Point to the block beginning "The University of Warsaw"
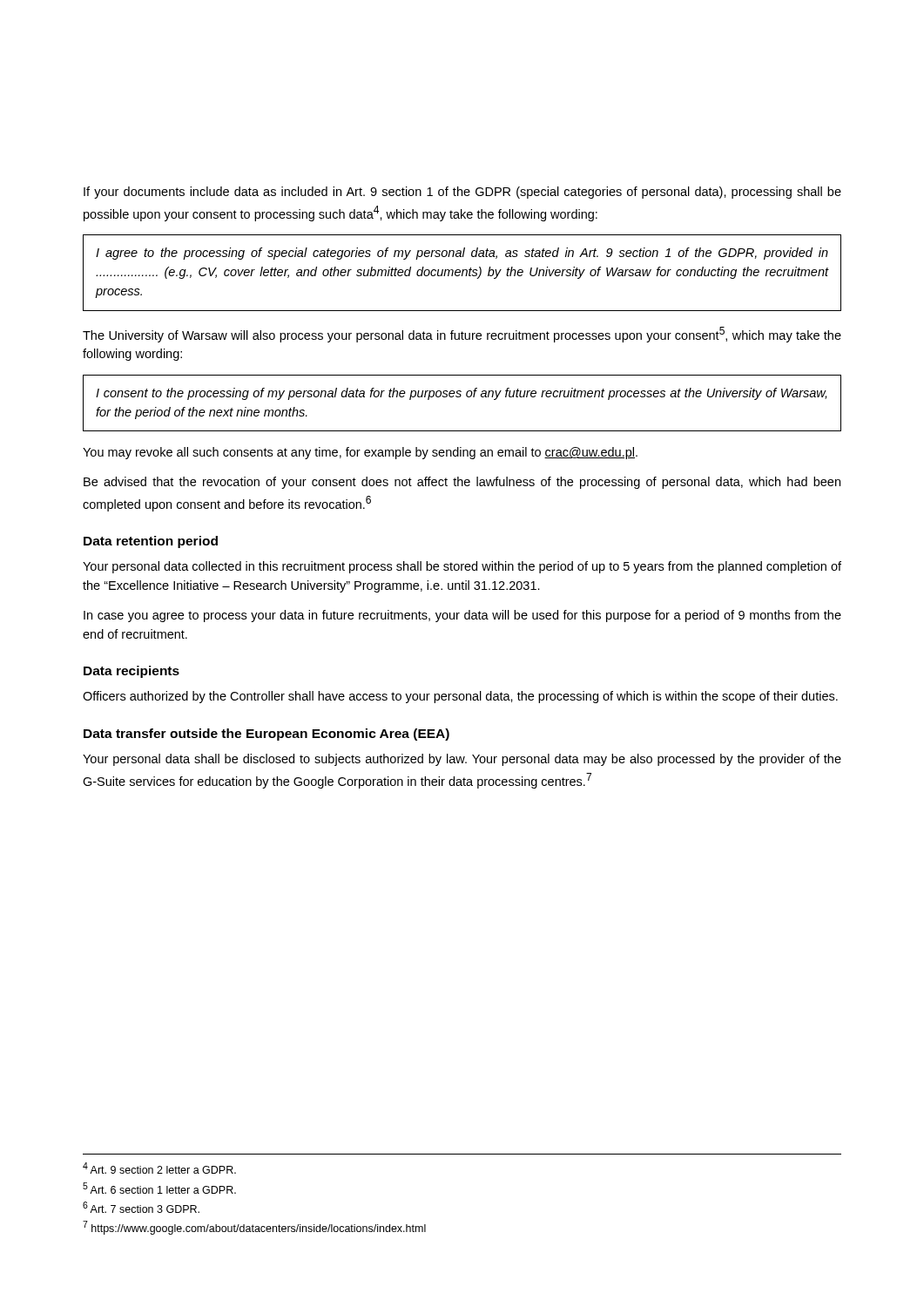Image resolution: width=924 pixels, height=1307 pixels. (462, 343)
